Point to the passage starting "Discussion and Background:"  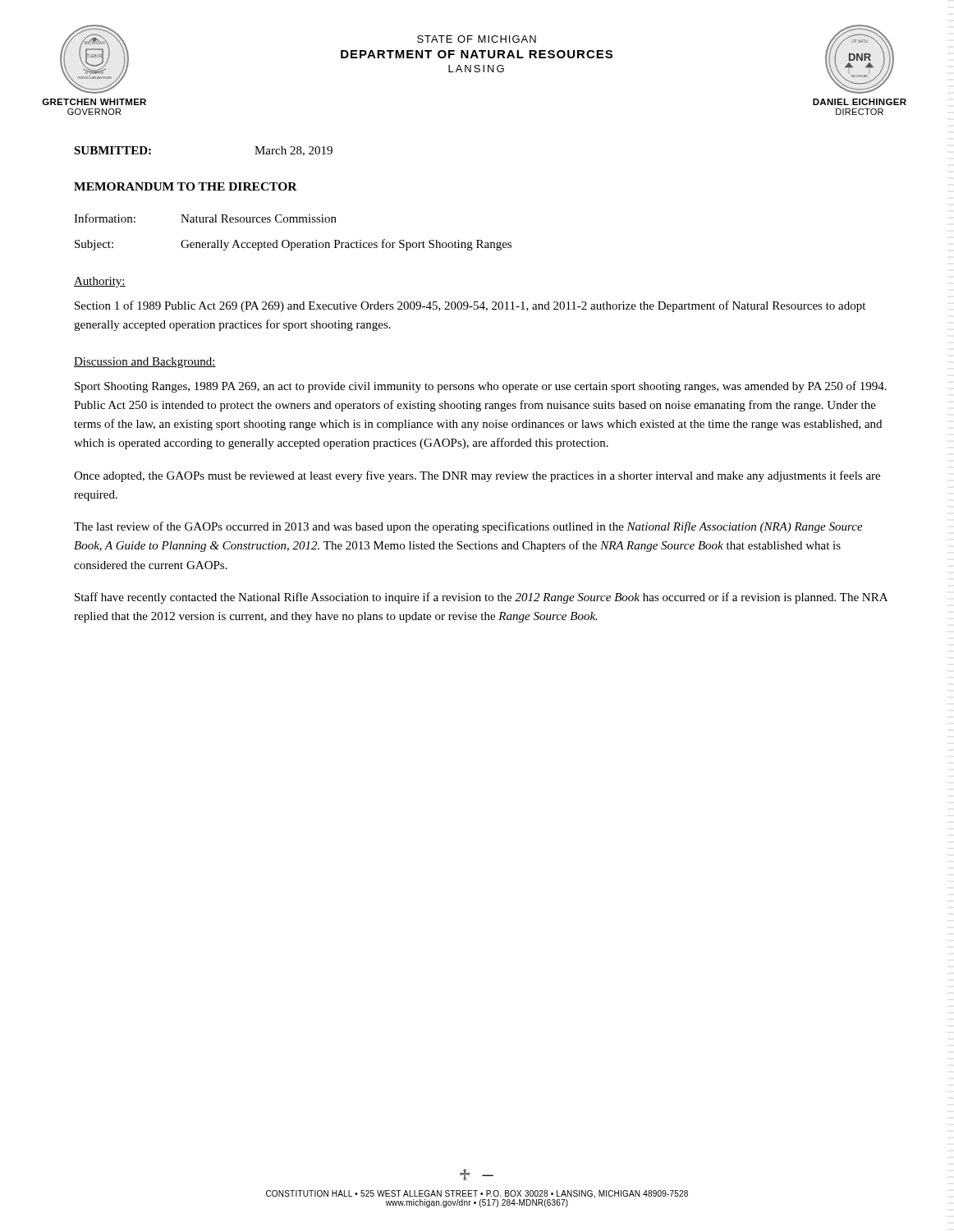click(145, 361)
